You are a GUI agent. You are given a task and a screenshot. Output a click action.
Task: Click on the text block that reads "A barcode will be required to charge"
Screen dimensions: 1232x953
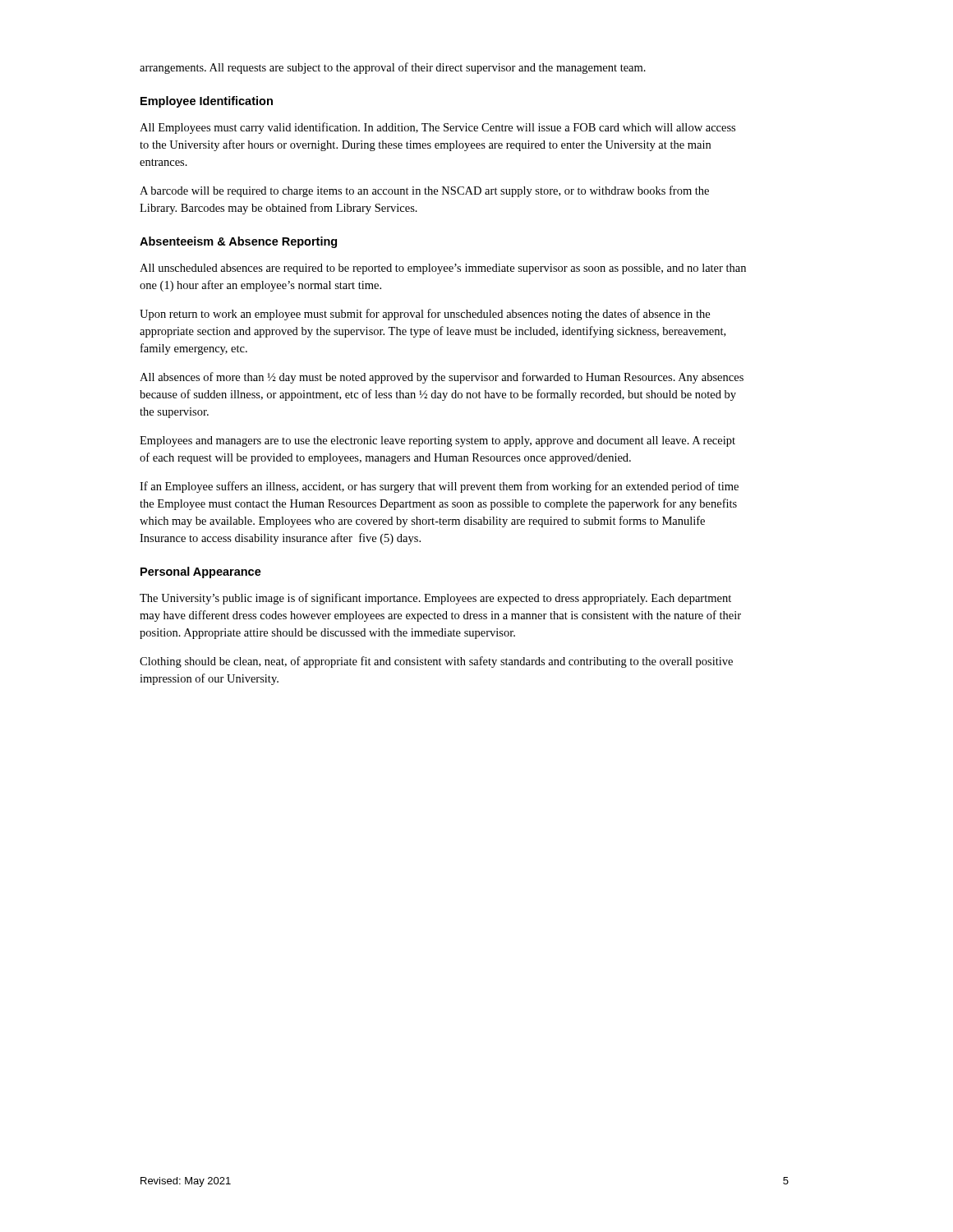coord(444,200)
